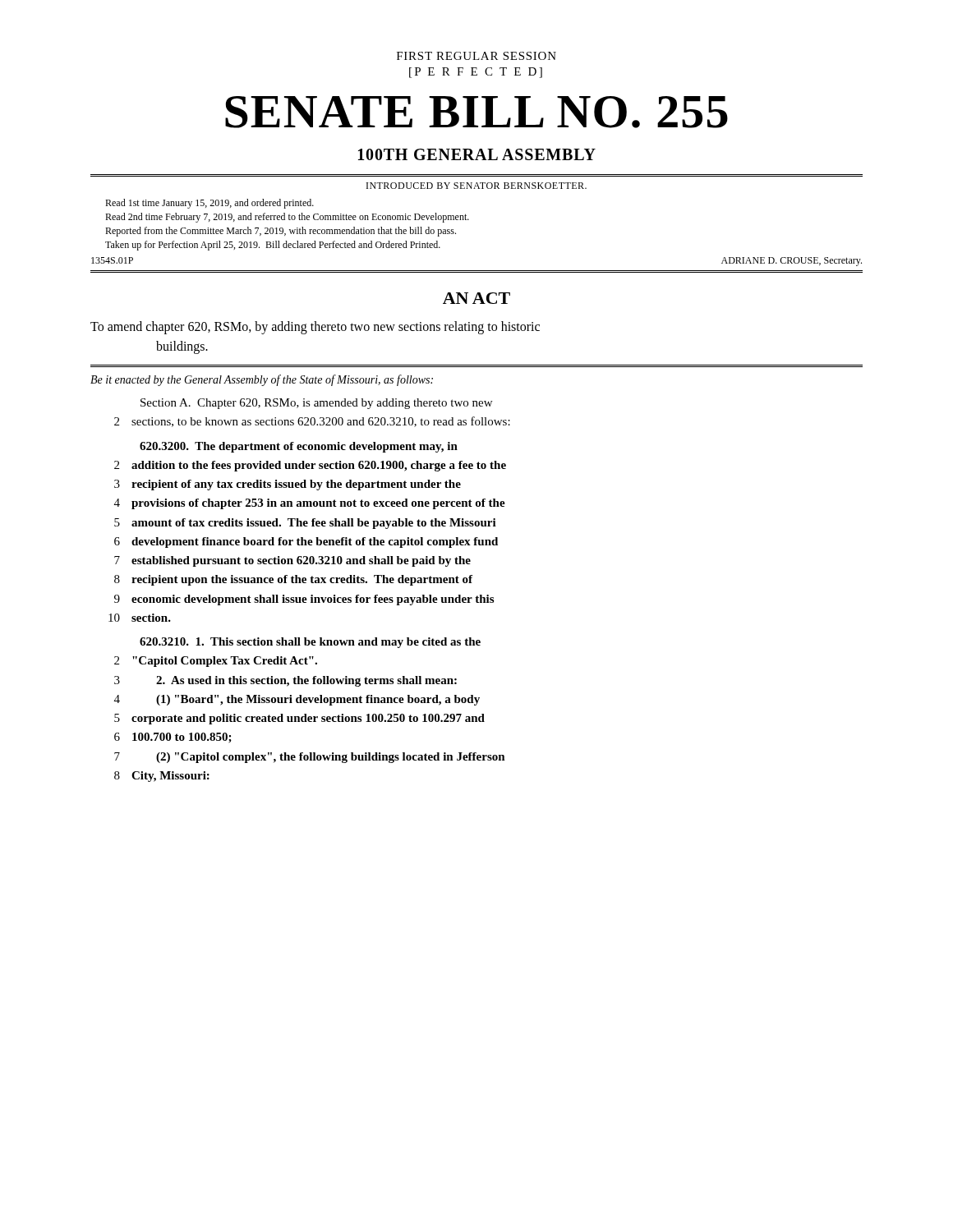
Task: Point to the element starting "Section A. Chapter 620, RSMo, is amended by"
Action: tap(476, 412)
